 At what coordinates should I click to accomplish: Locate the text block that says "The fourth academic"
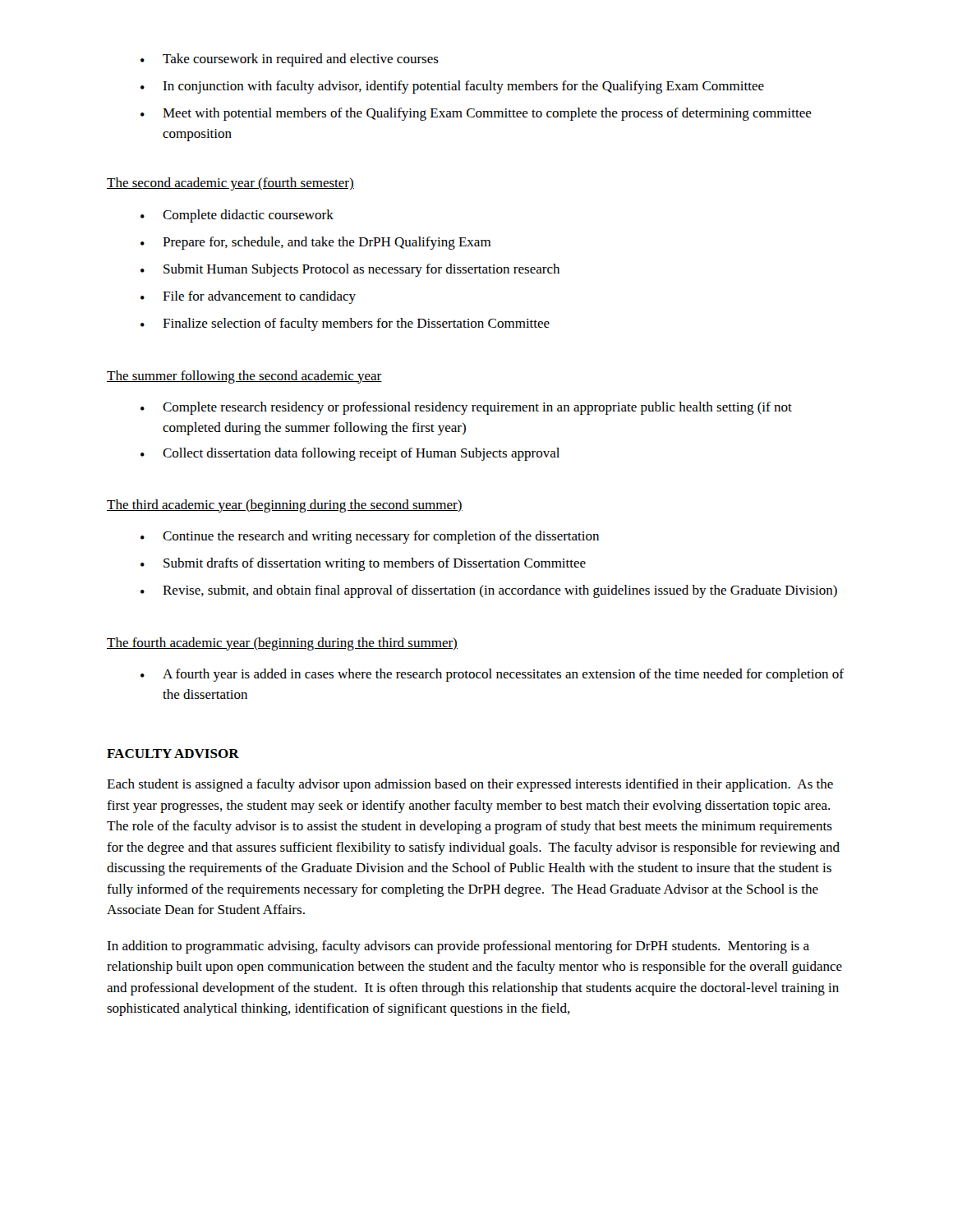[x=282, y=643]
